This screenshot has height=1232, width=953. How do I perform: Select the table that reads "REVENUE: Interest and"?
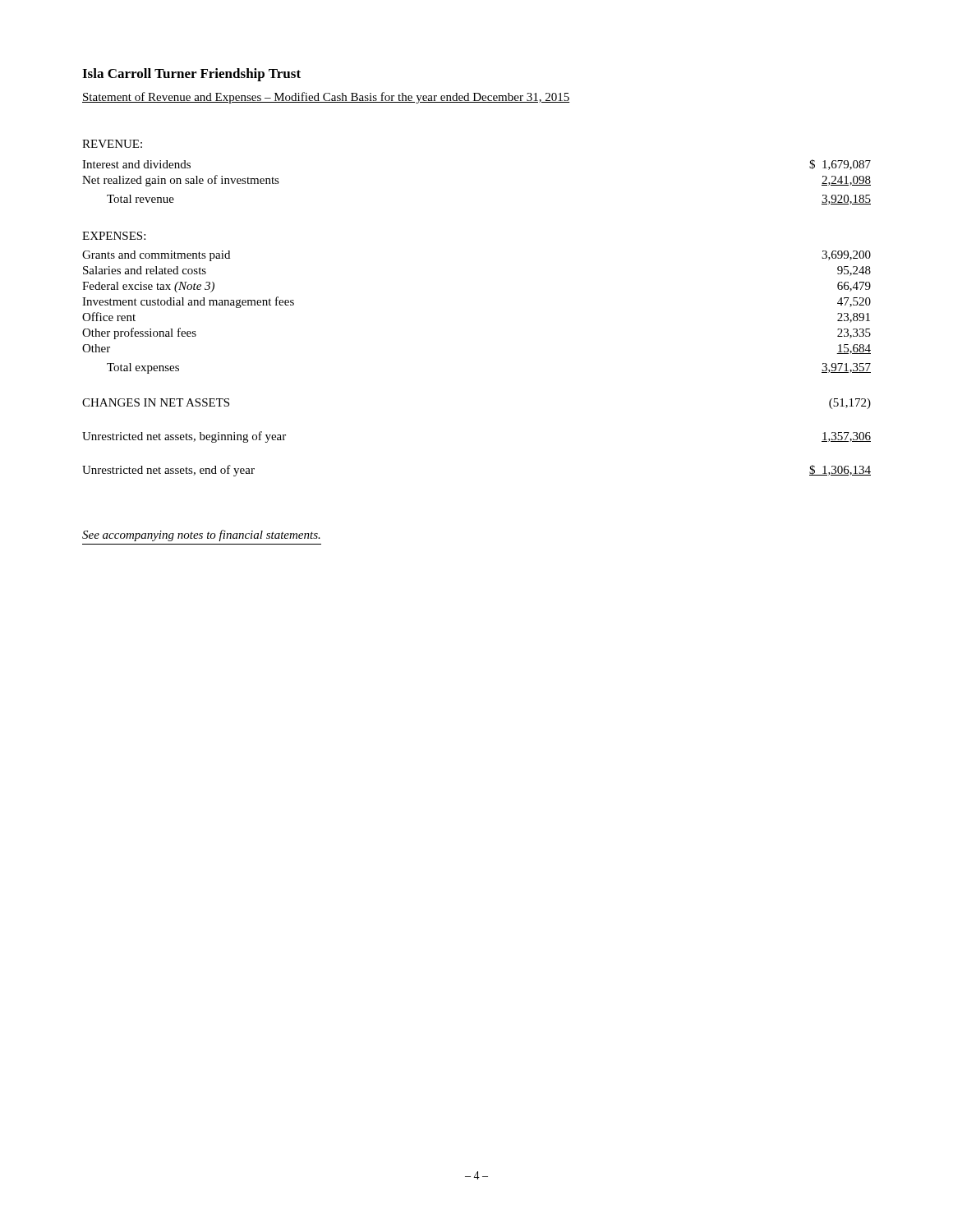476,307
